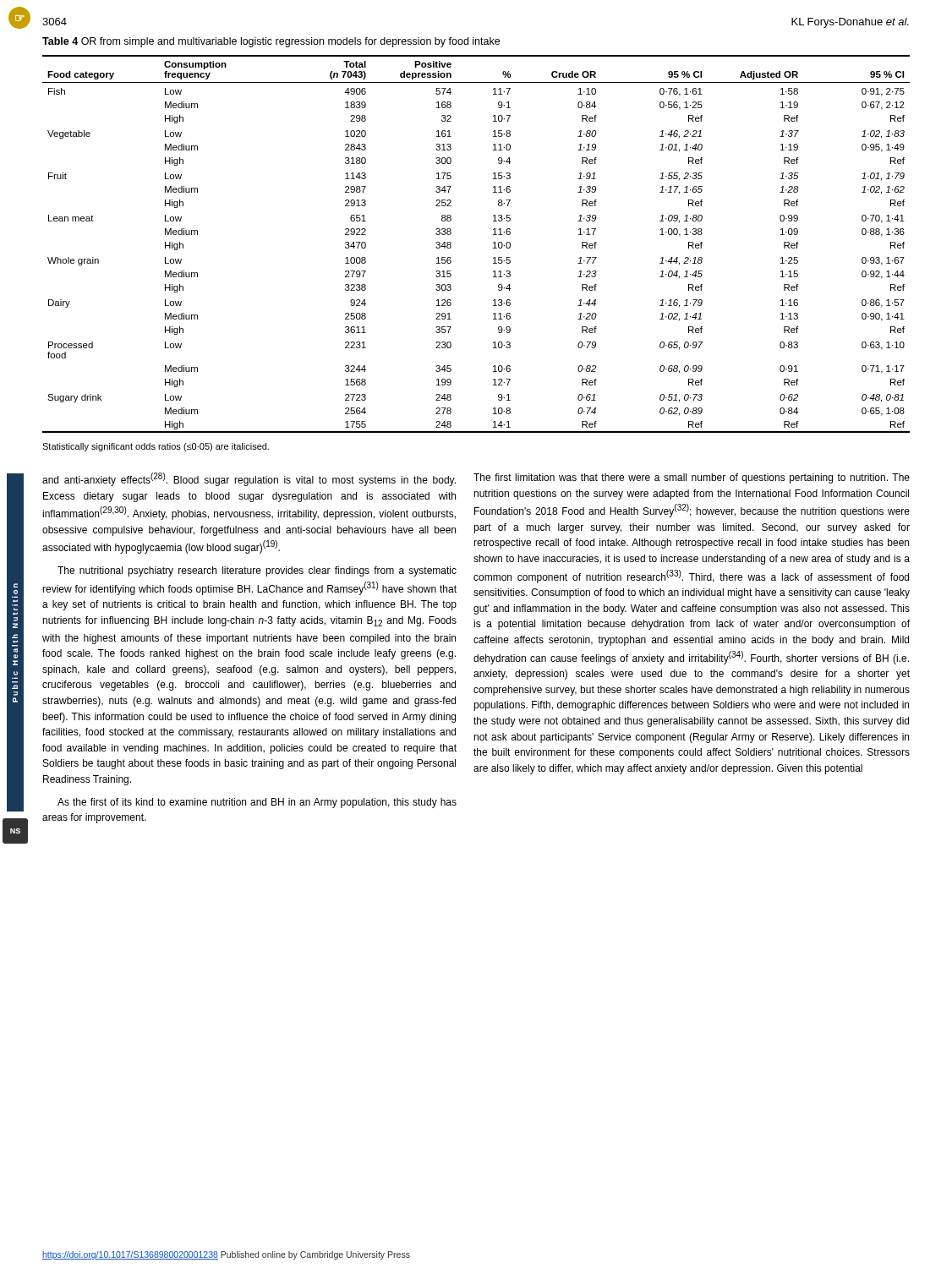Where is the passage that starts "The first limitation was"?

692,623
